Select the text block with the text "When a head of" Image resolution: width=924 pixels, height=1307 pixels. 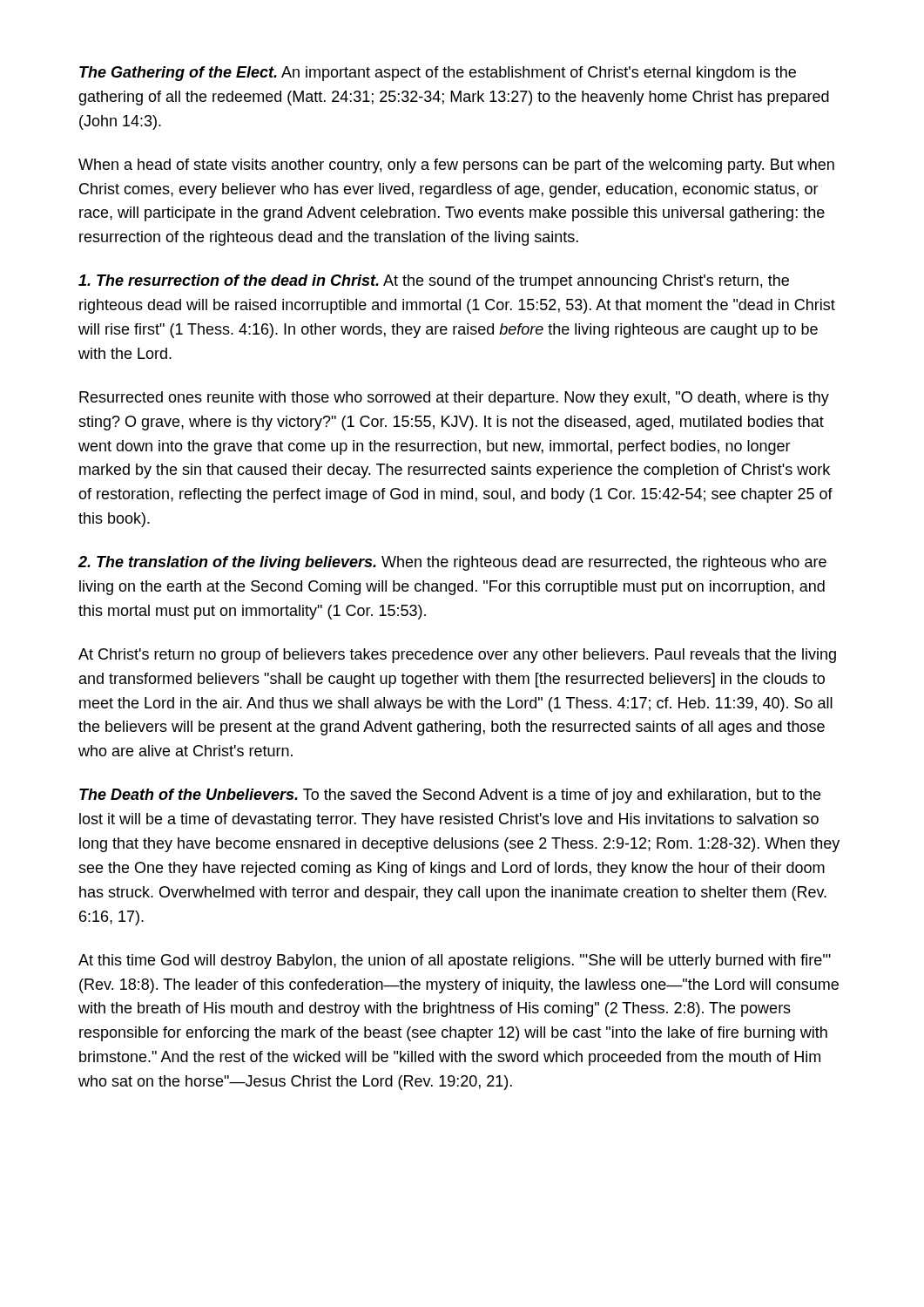pos(457,201)
